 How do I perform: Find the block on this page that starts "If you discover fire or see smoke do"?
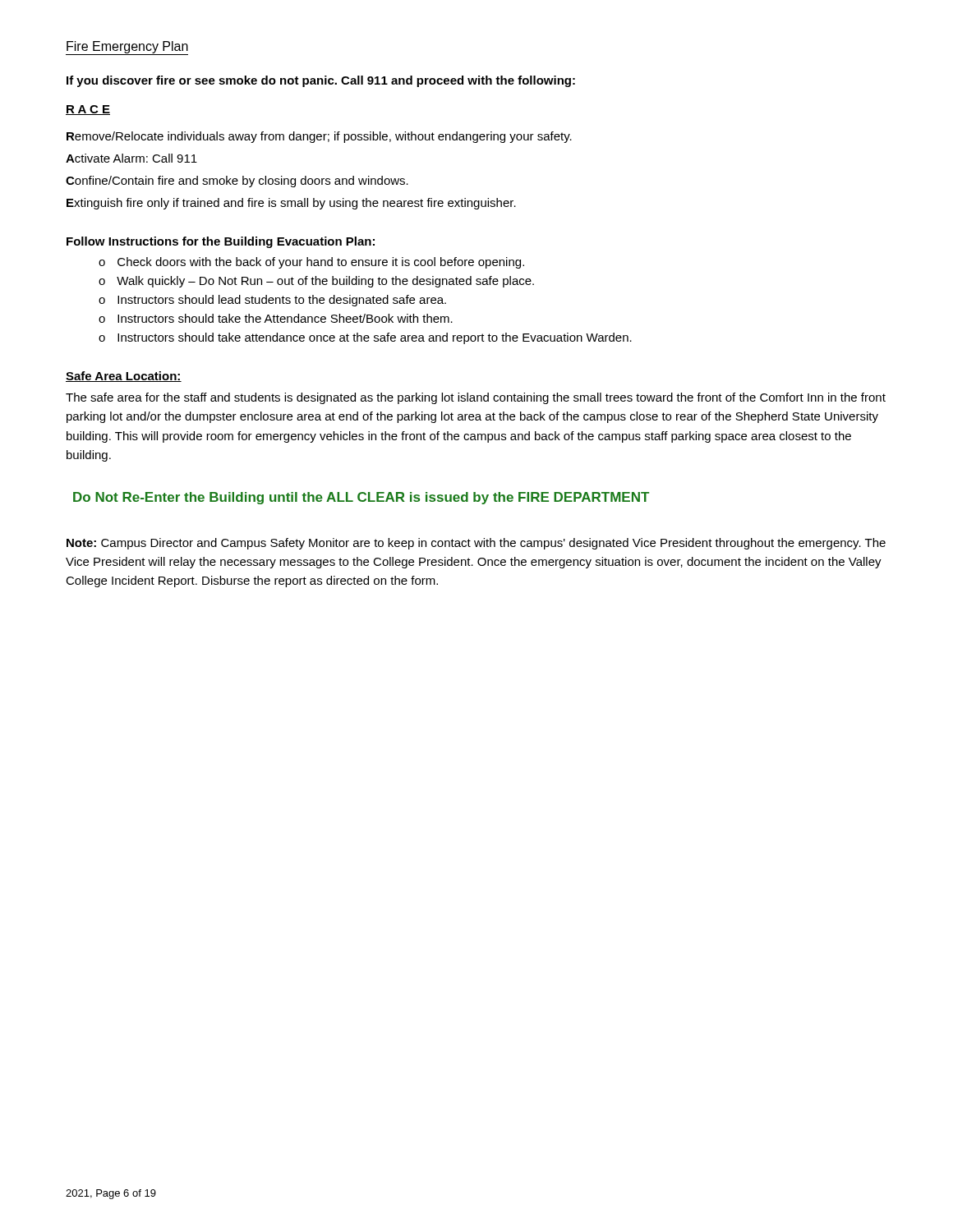click(321, 80)
